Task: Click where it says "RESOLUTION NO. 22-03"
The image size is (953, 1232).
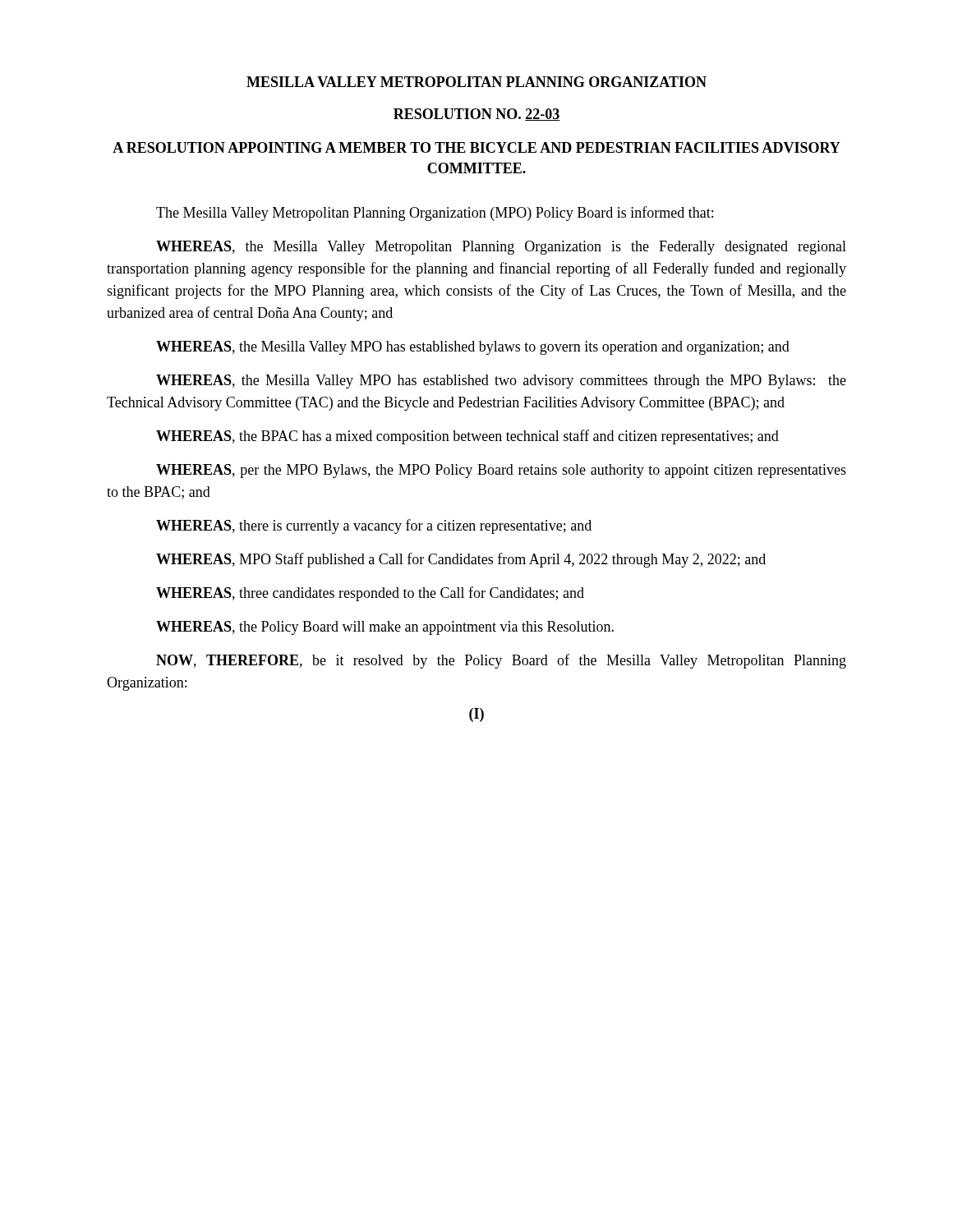Action: (x=476, y=114)
